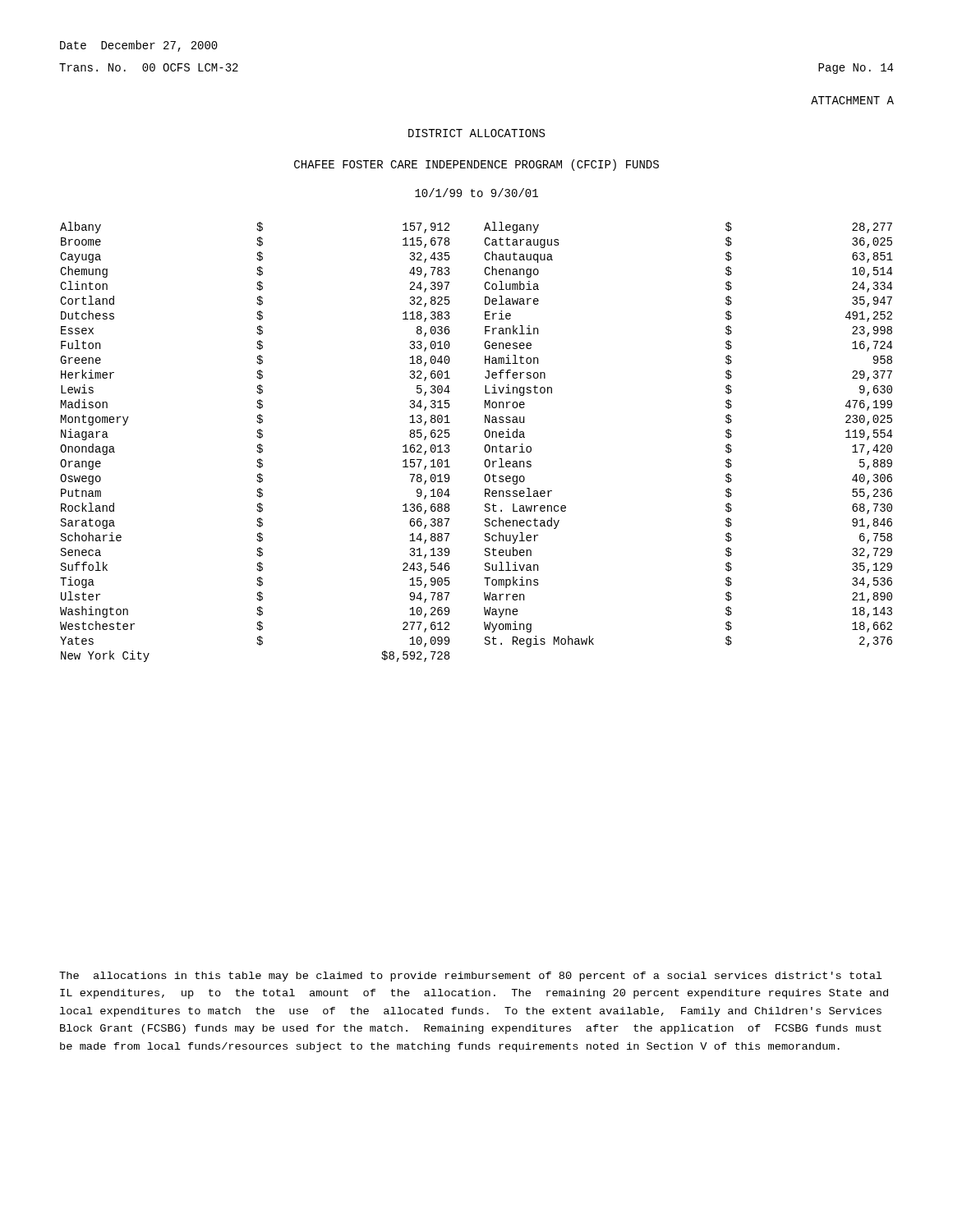953x1232 pixels.
Task: Select the text block containing "The allocations in this table may be claimed"
Action: pos(474,1011)
